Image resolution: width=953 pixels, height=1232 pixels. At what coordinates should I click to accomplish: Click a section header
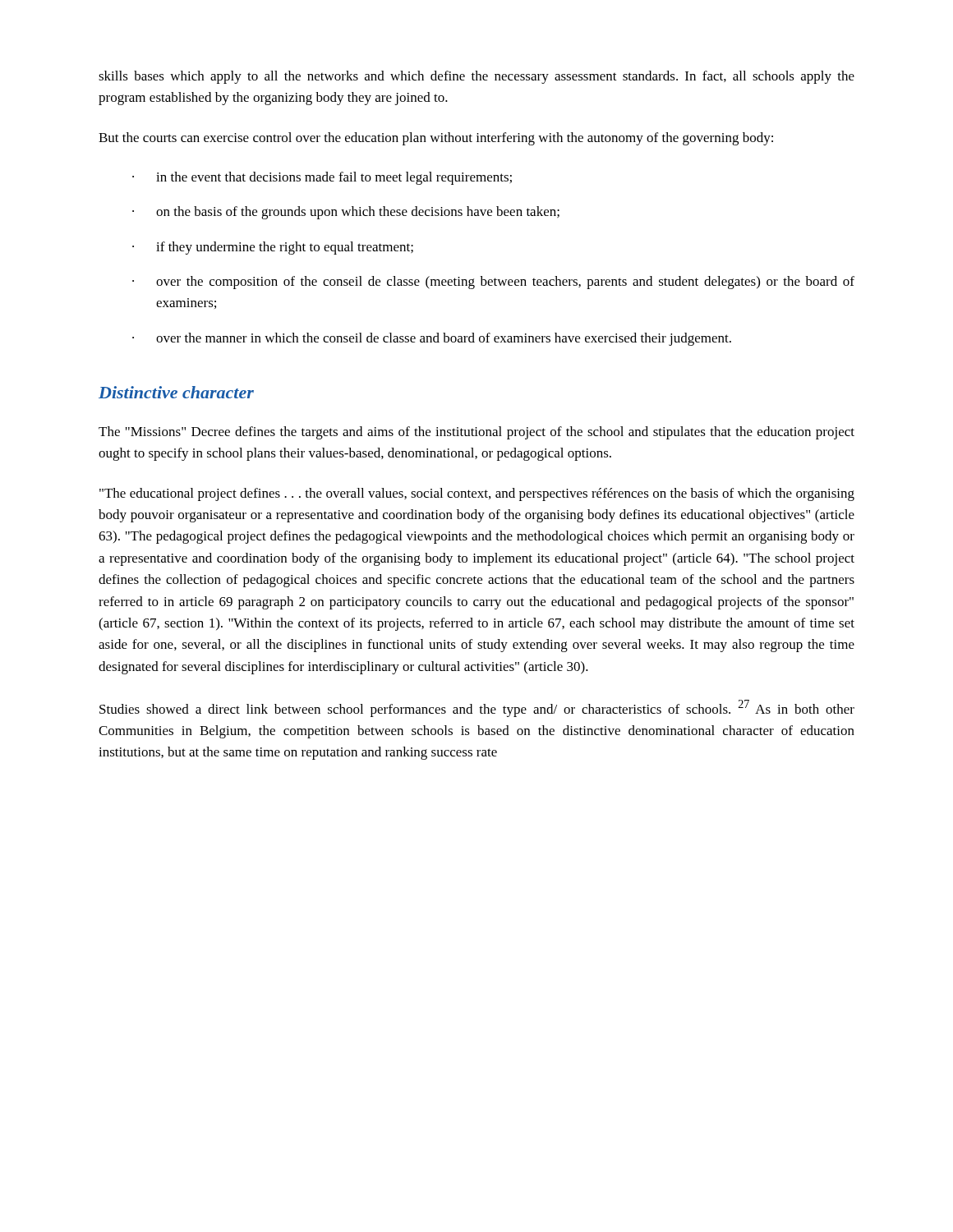[176, 392]
